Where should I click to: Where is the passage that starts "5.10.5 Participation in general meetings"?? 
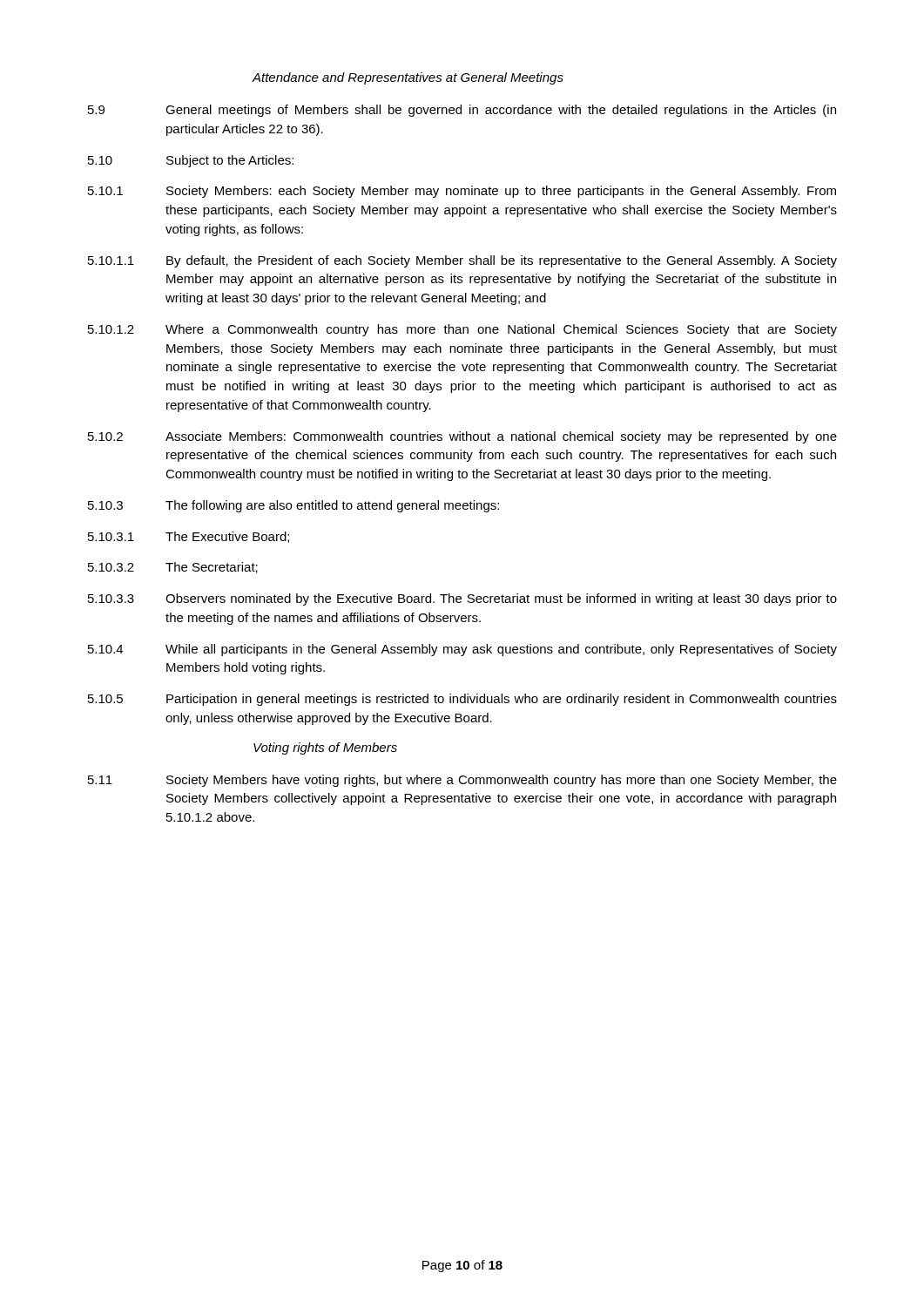point(462,708)
